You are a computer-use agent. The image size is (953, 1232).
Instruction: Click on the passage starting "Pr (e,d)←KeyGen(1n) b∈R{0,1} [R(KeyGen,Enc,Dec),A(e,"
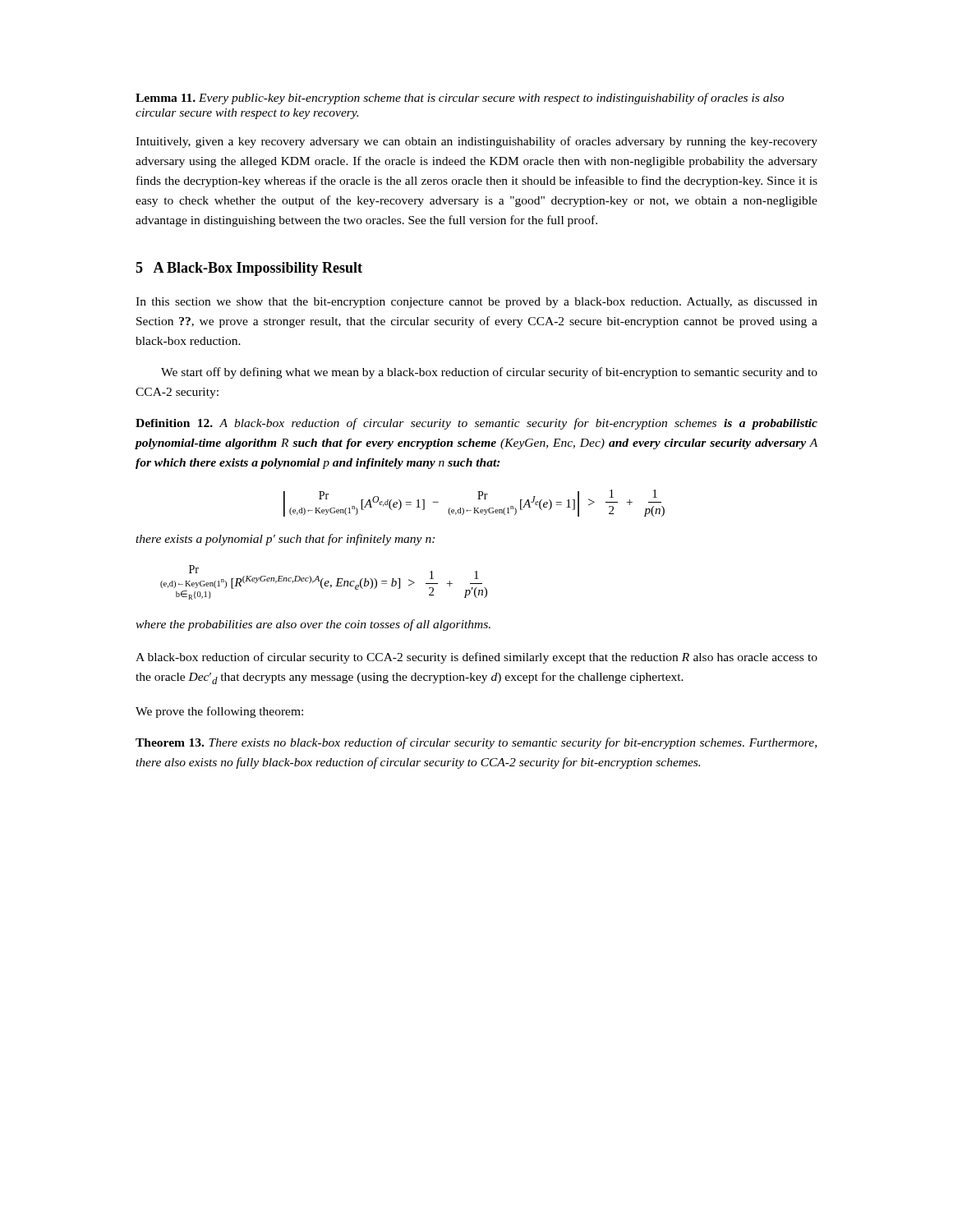(x=489, y=583)
